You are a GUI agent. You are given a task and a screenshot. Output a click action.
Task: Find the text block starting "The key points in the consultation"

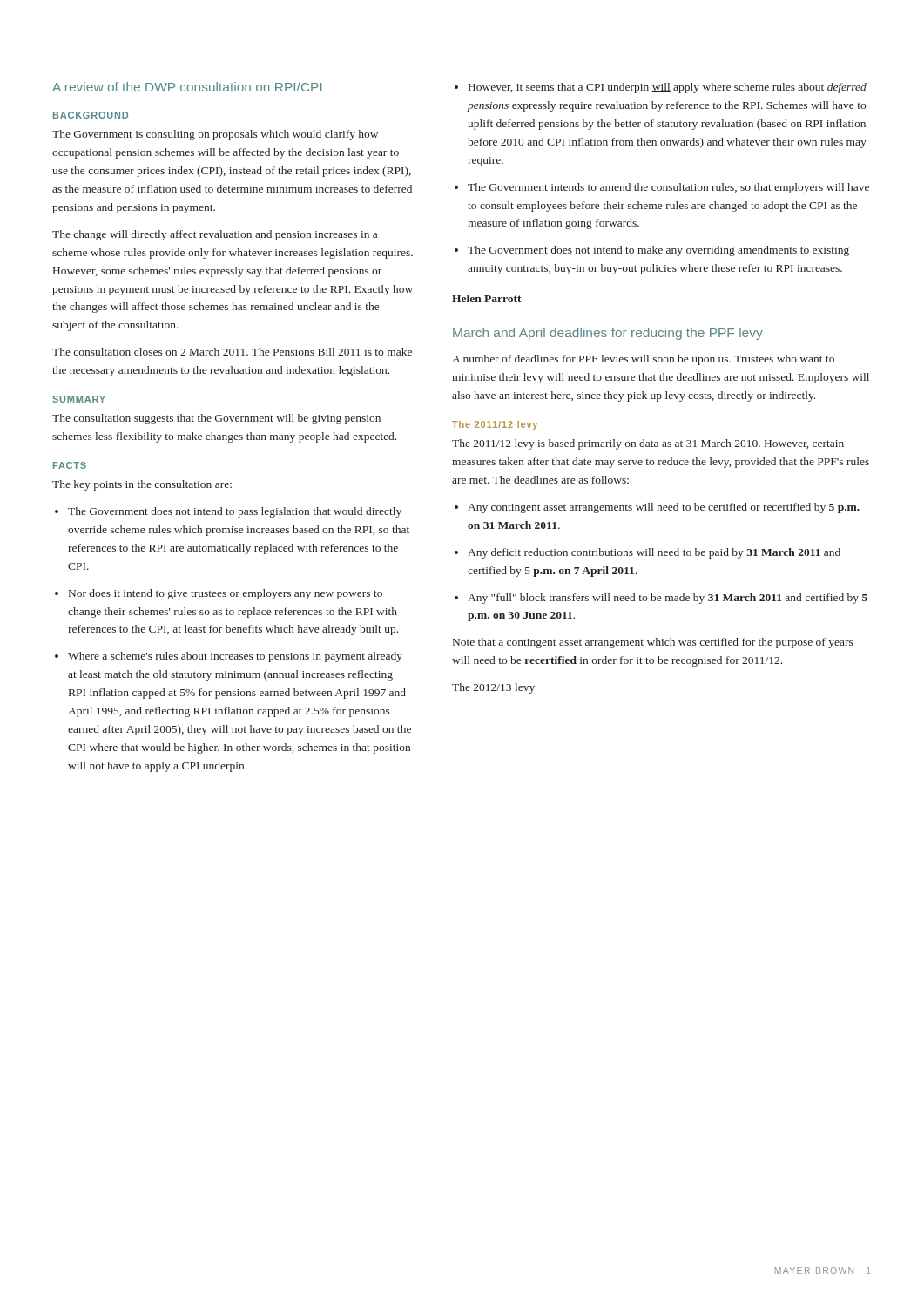pyautogui.click(x=233, y=485)
